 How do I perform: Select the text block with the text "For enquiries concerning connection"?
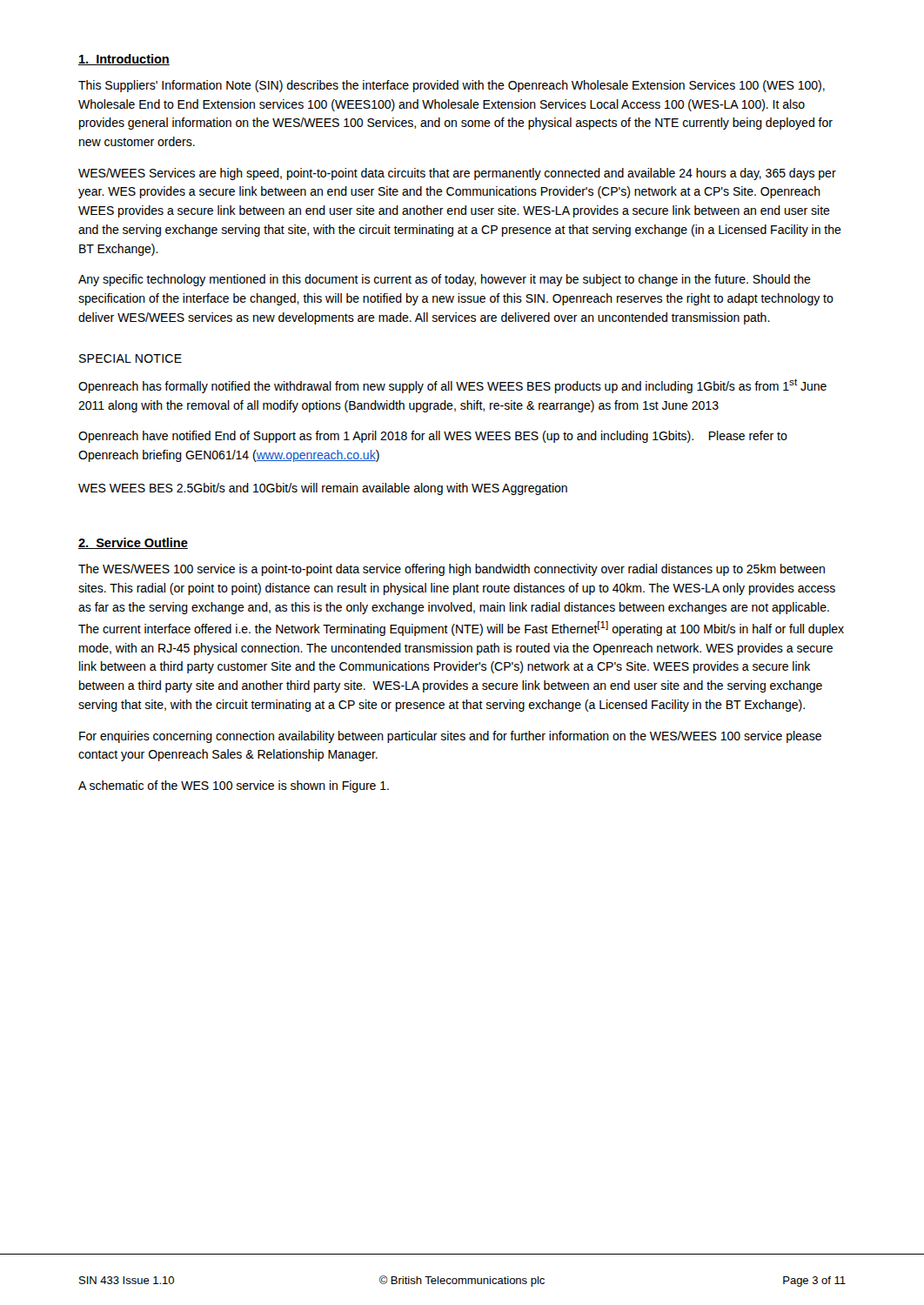[450, 745]
